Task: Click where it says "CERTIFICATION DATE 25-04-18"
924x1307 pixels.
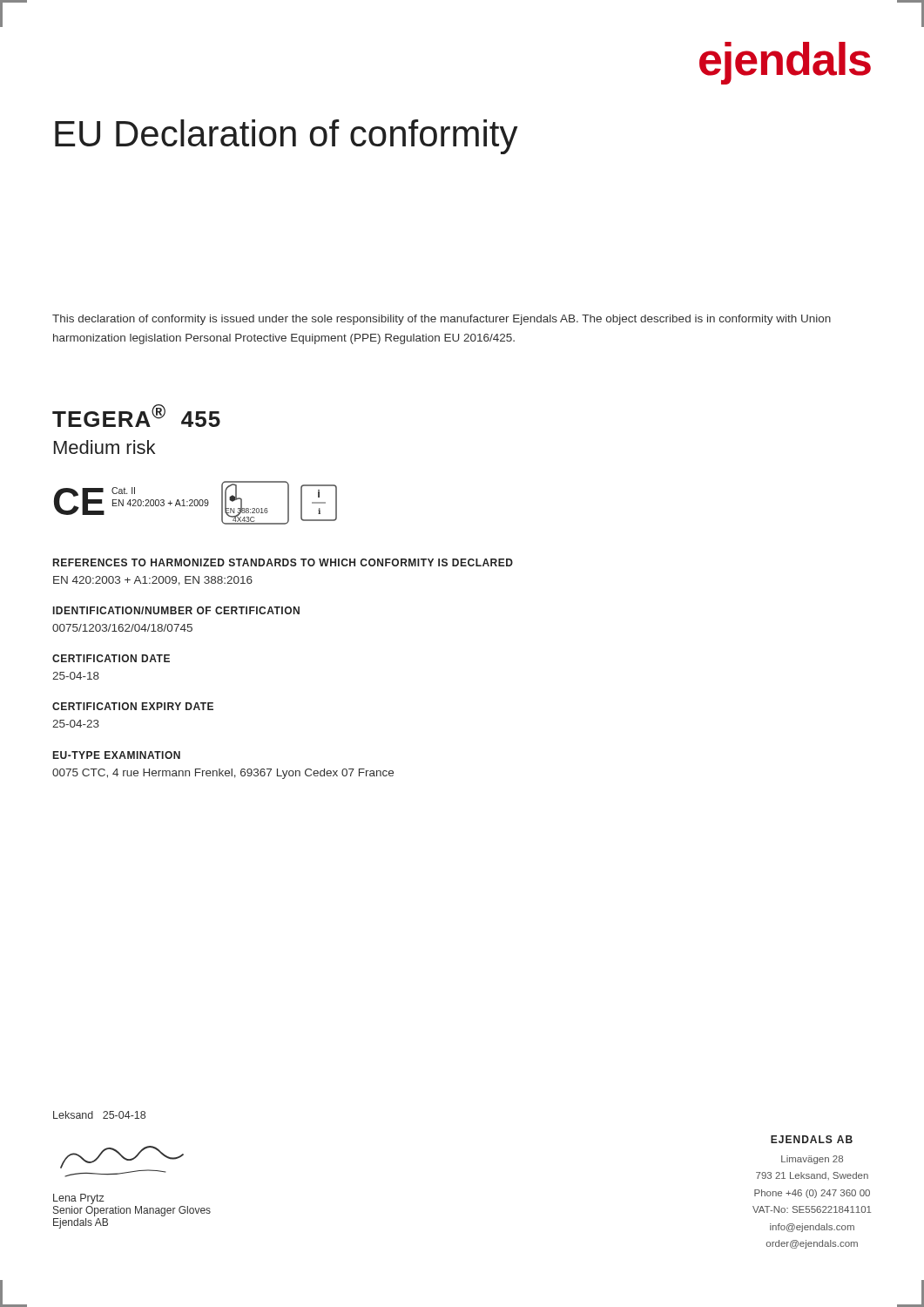Action: tap(111, 658)
